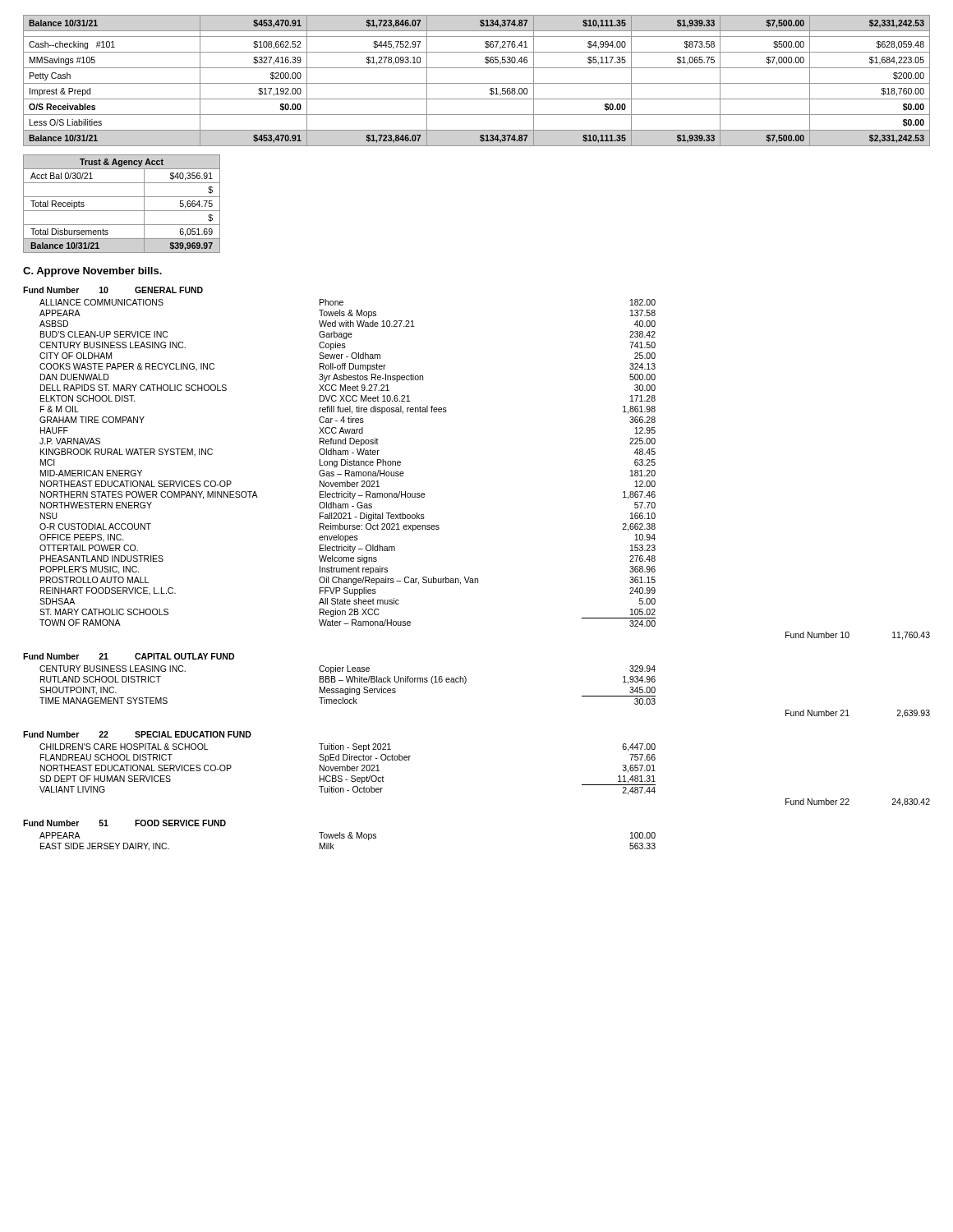Image resolution: width=953 pixels, height=1232 pixels.
Task: Select the list item containing "Fund Number 51 FOOD SERVICE"
Action: point(339,835)
